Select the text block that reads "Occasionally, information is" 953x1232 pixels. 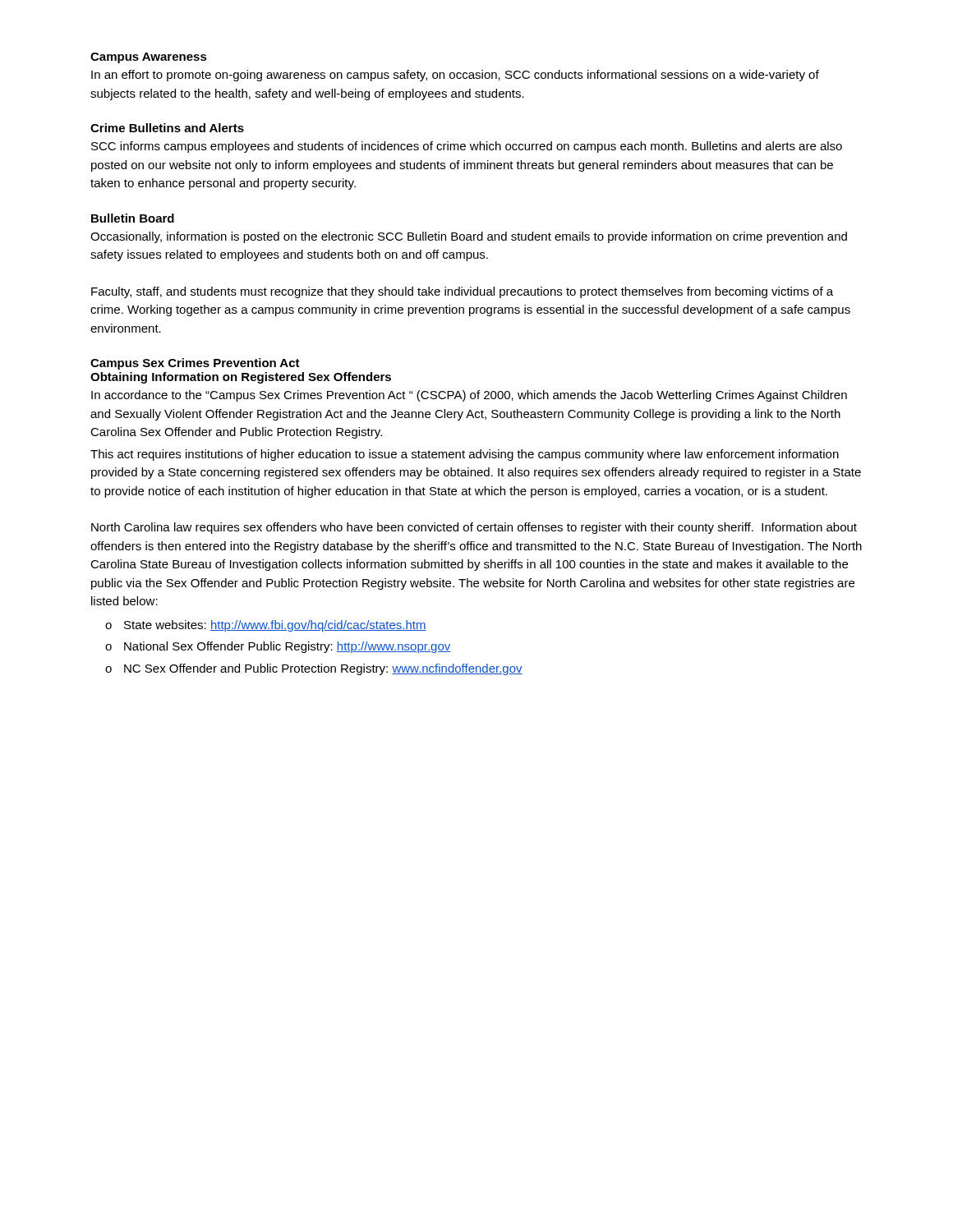pos(469,245)
